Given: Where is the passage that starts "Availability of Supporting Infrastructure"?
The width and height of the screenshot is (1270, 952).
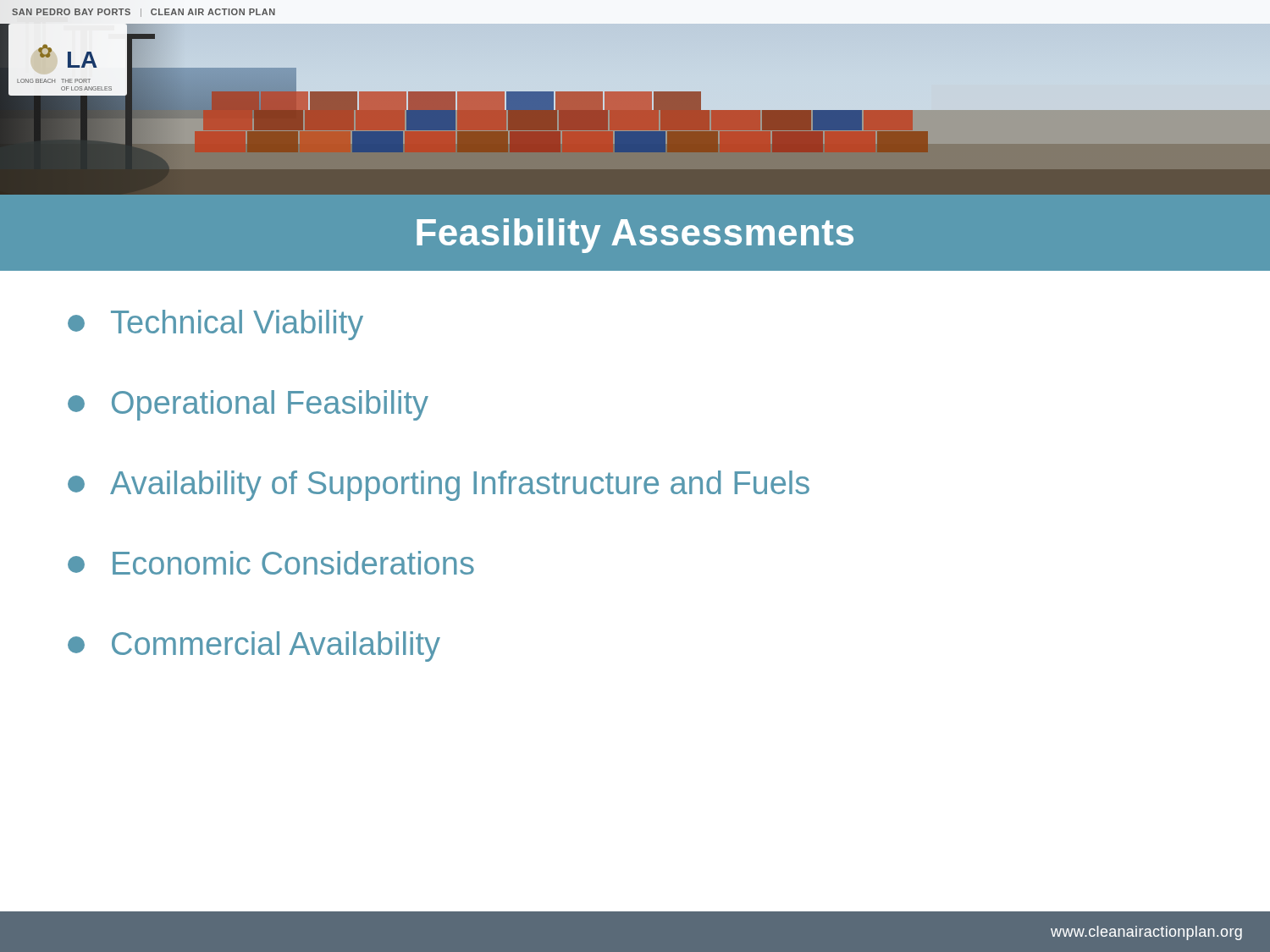Looking at the screenshot, I should pyautogui.click(x=439, y=484).
